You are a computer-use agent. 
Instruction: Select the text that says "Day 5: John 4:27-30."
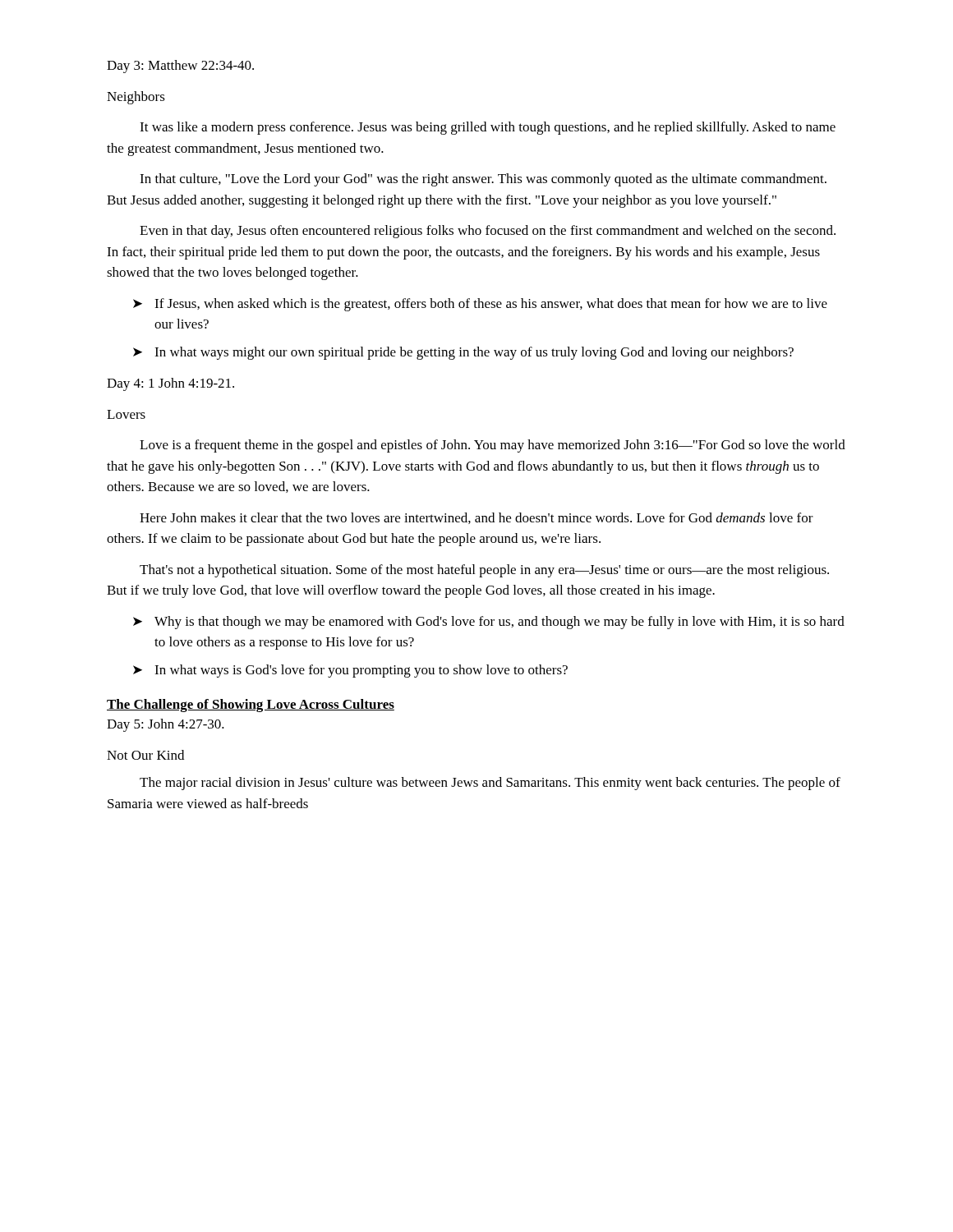166,724
